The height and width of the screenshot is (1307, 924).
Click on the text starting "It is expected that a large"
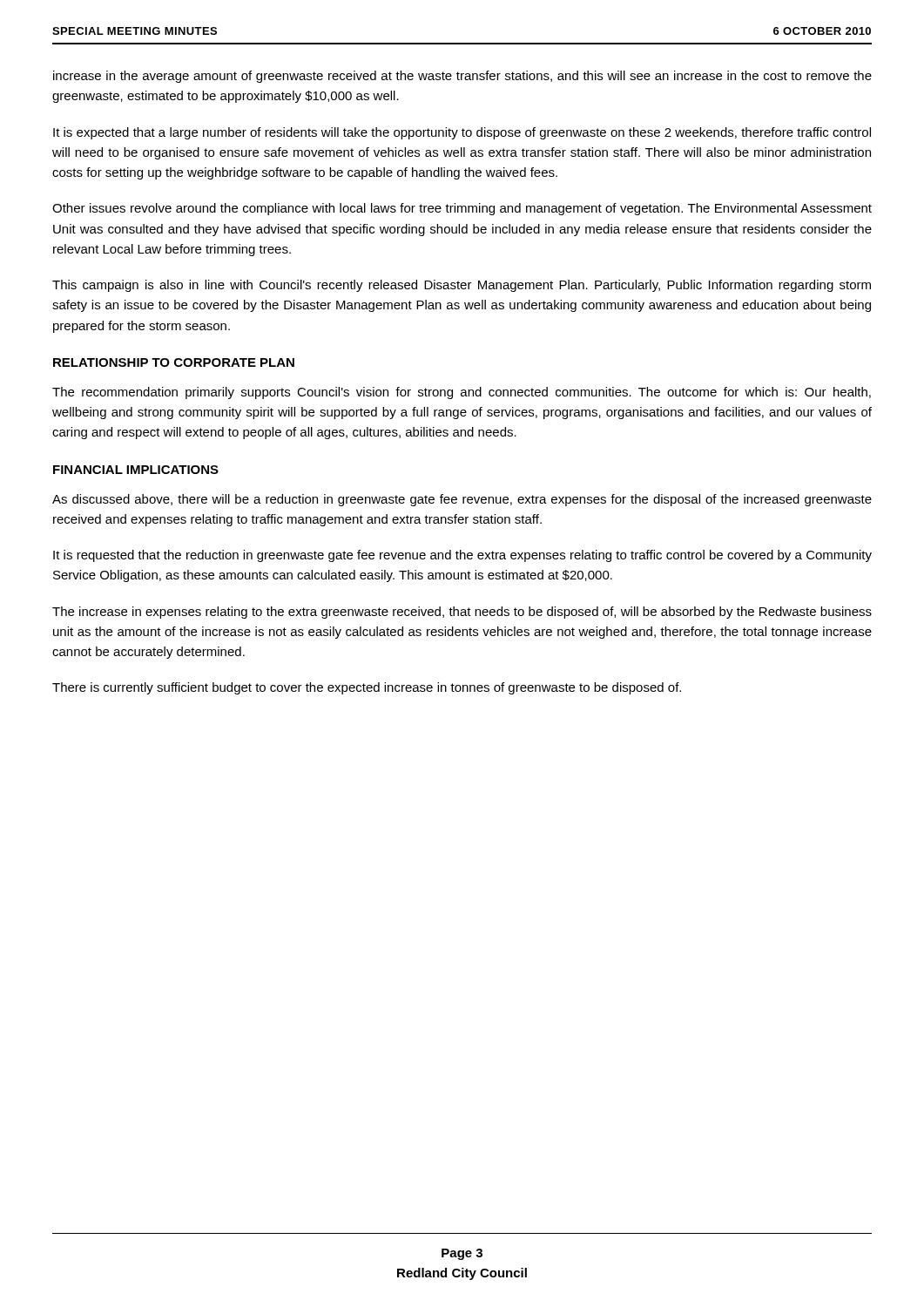[462, 152]
